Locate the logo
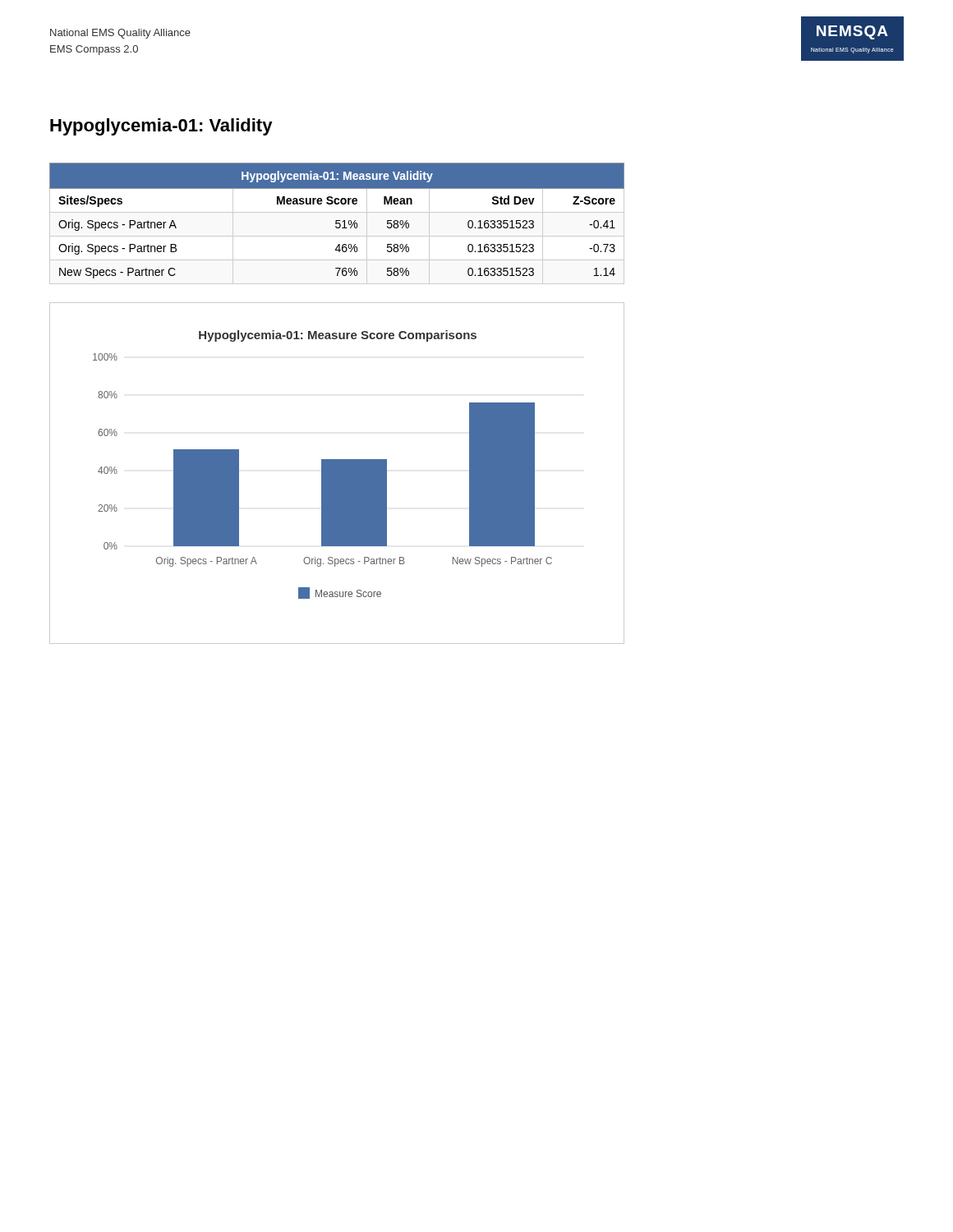This screenshot has width=953, height=1232. click(852, 39)
